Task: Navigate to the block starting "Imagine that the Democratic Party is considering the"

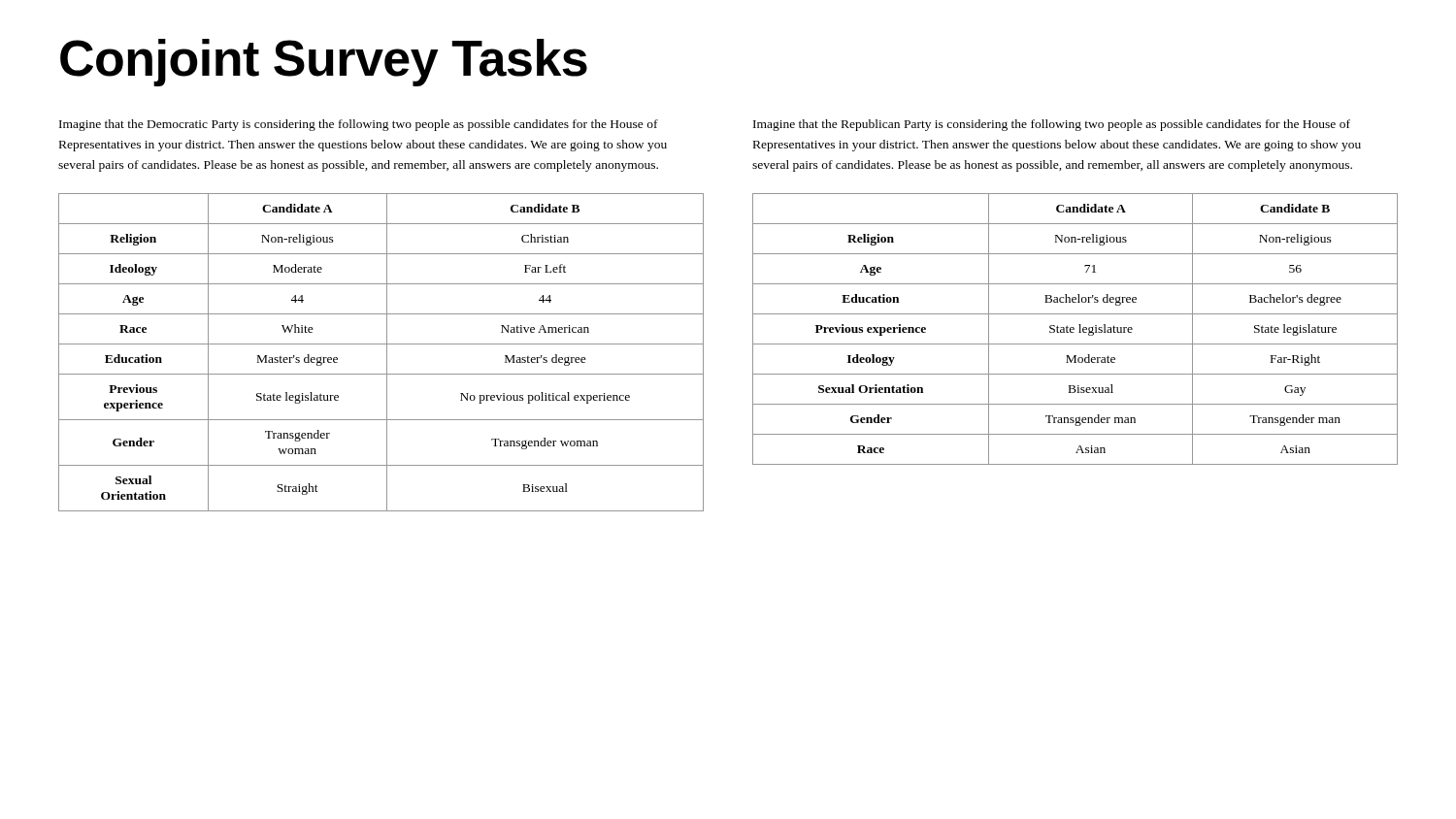Action: (363, 144)
